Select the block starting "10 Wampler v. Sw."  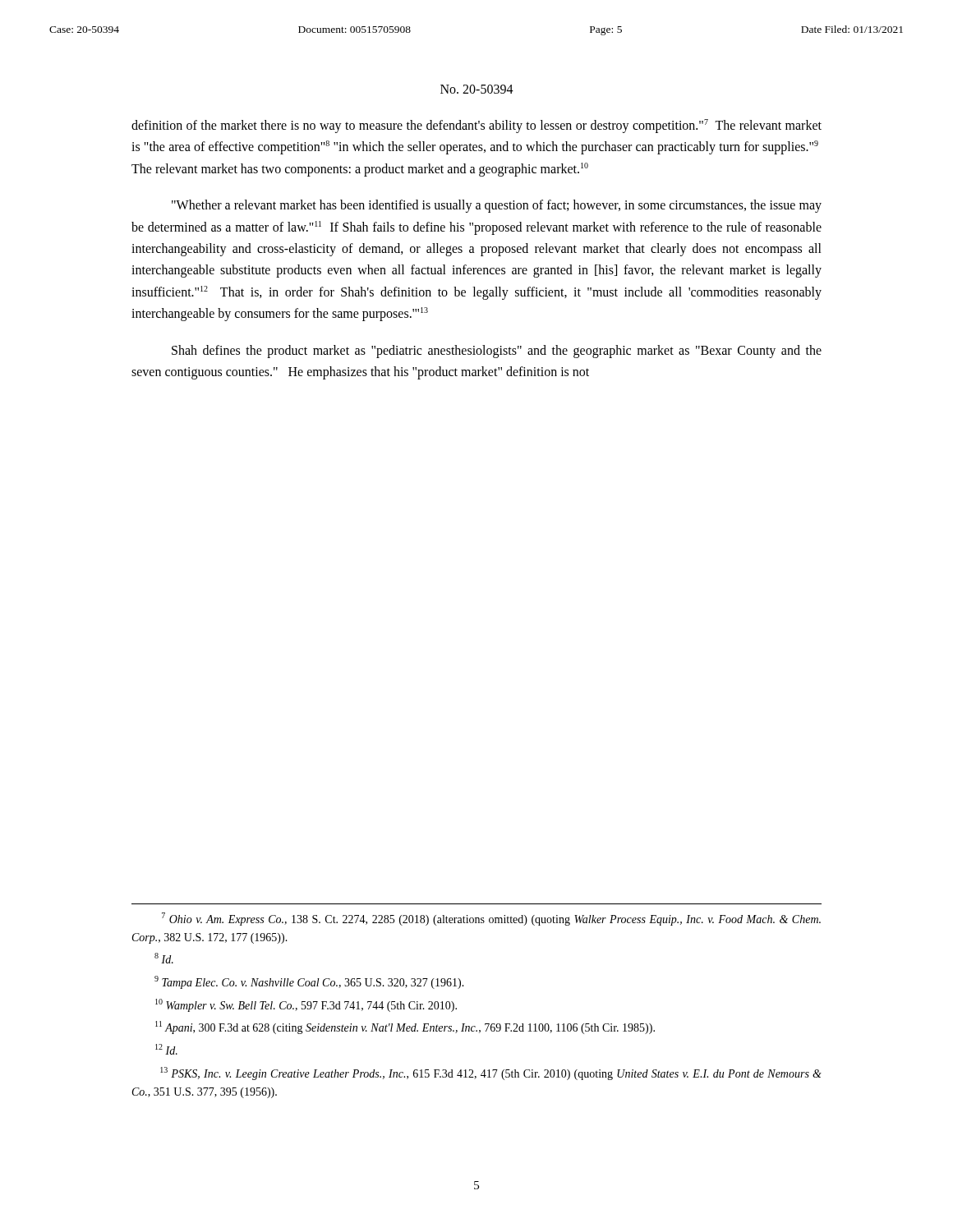coord(295,1004)
